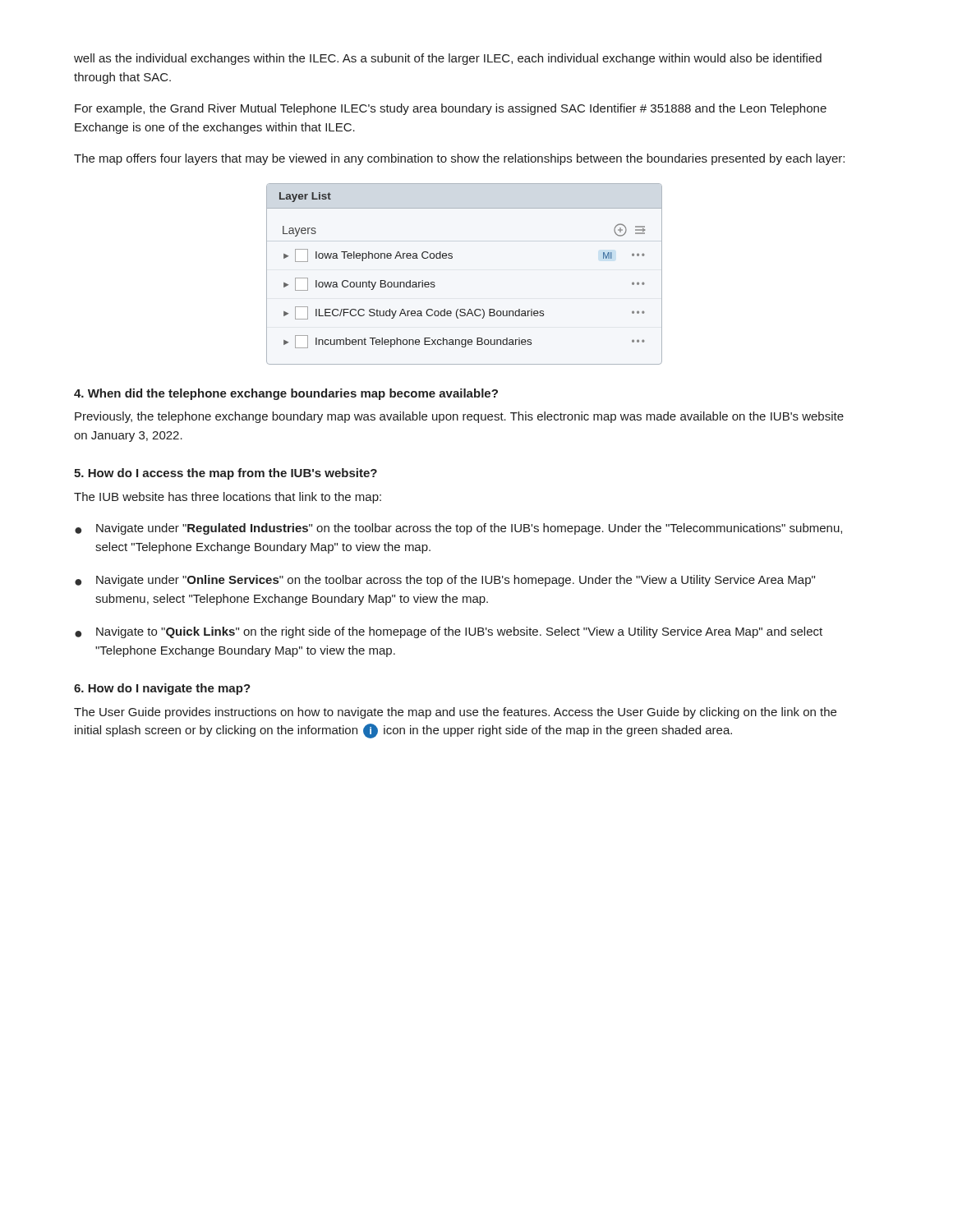Image resolution: width=953 pixels, height=1232 pixels.
Task: Click on the section header that reads "4. When did the telephone exchange boundaries"
Action: click(x=286, y=393)
